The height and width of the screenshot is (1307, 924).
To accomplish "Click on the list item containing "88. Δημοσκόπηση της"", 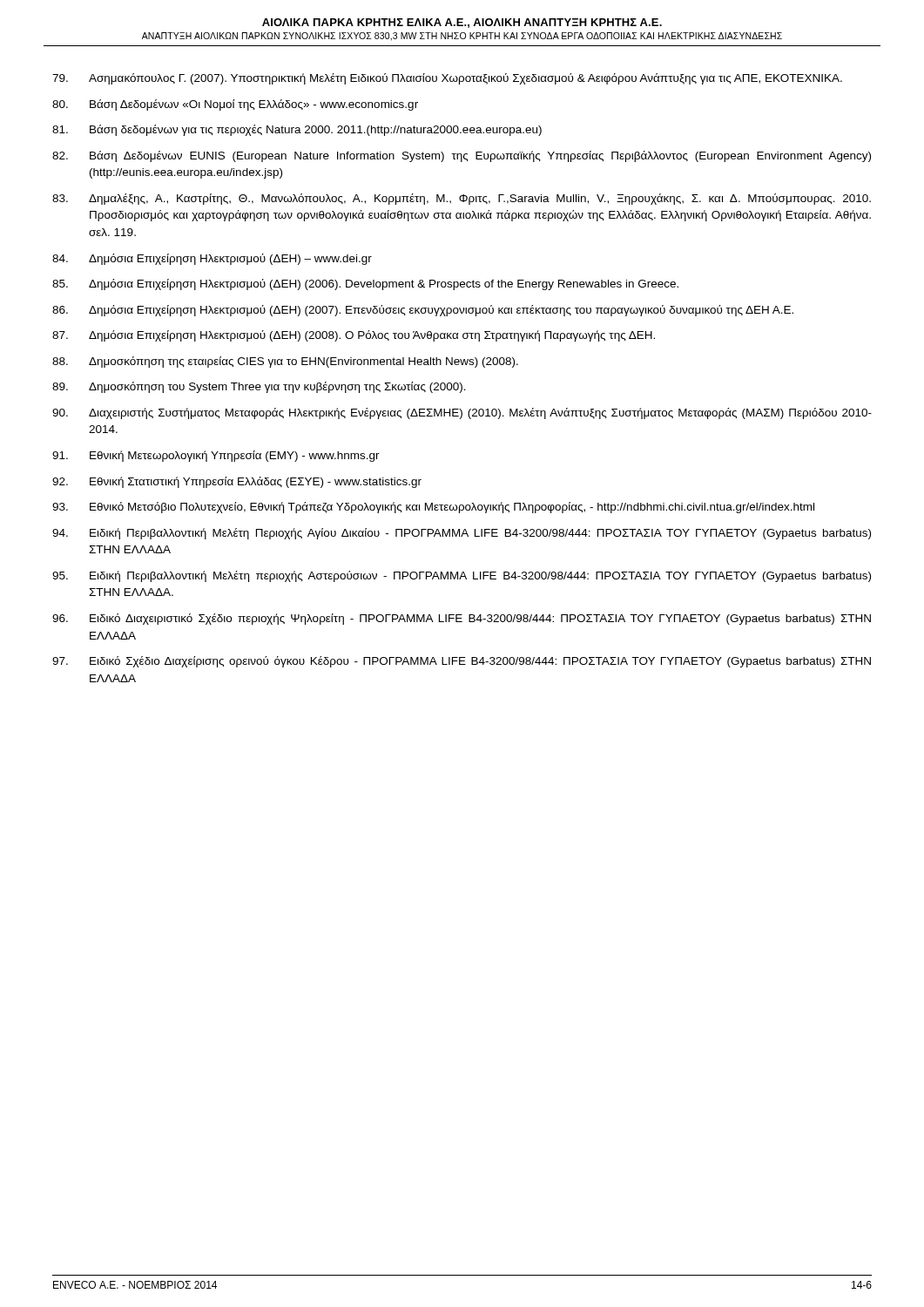I will click(x=462, y=361).
